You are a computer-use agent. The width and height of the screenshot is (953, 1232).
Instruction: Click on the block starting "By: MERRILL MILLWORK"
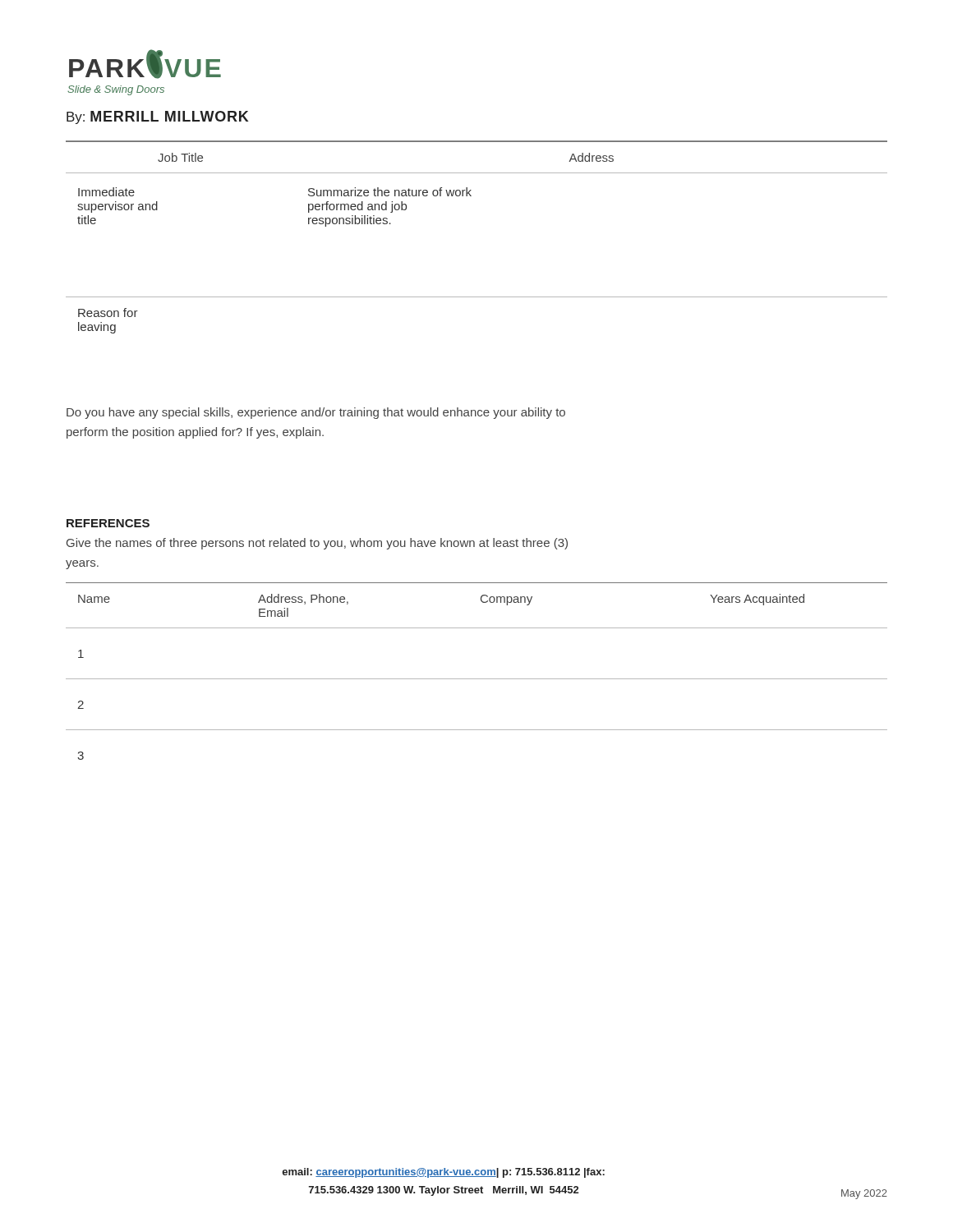click(x=158, y=117)
